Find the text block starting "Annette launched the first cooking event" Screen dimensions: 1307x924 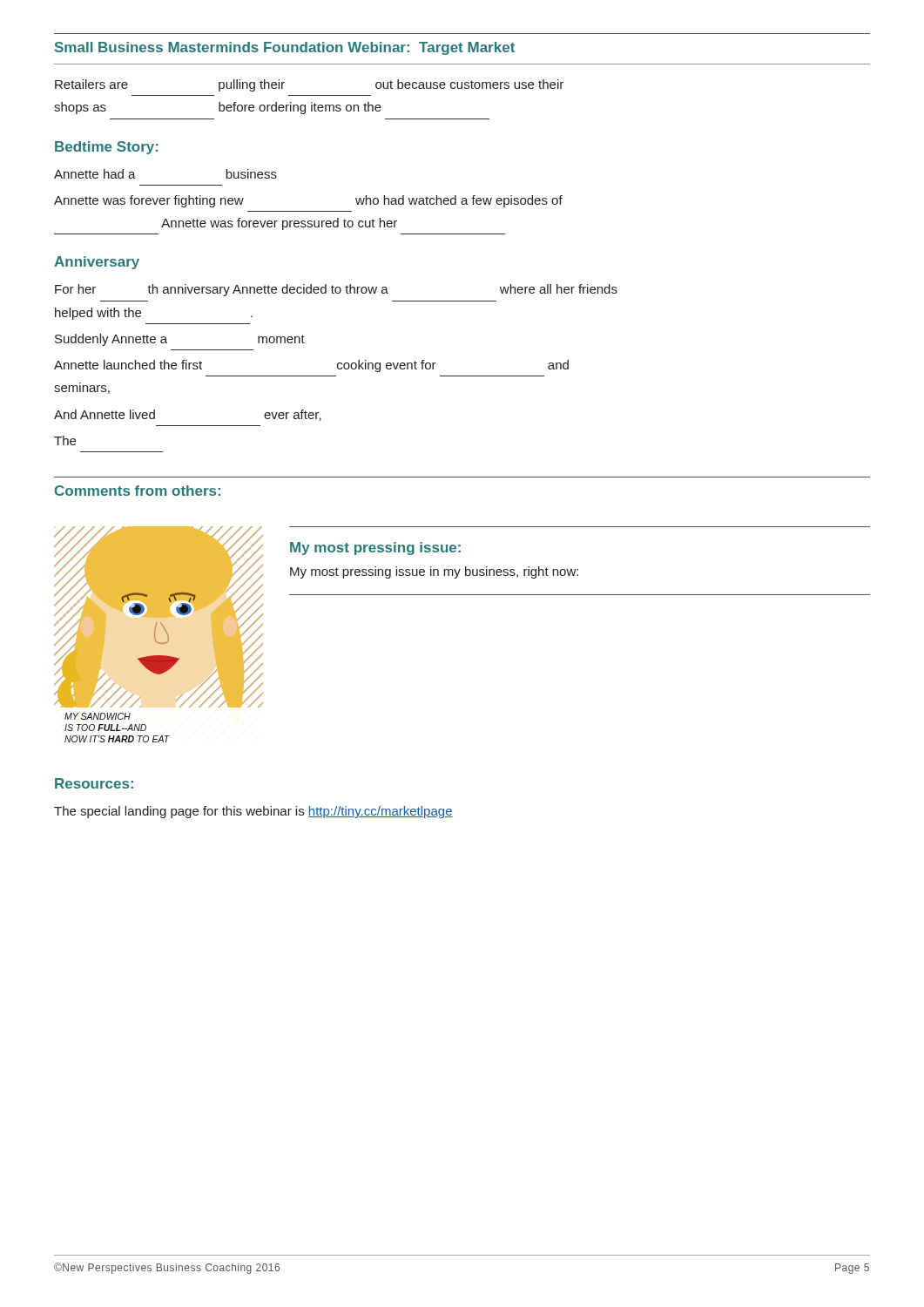click(x=312, y=376)
